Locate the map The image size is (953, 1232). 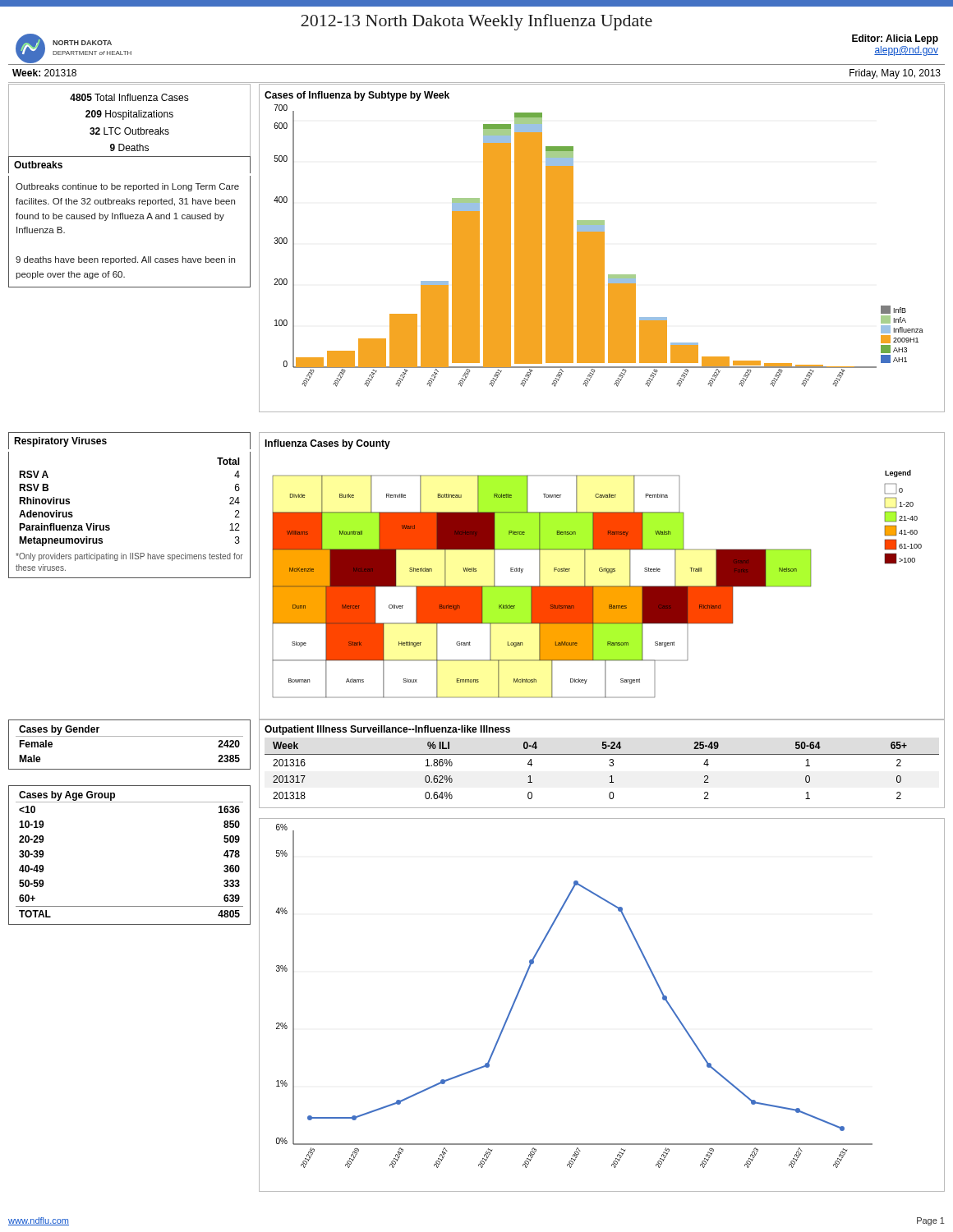(x=602, y=576)
